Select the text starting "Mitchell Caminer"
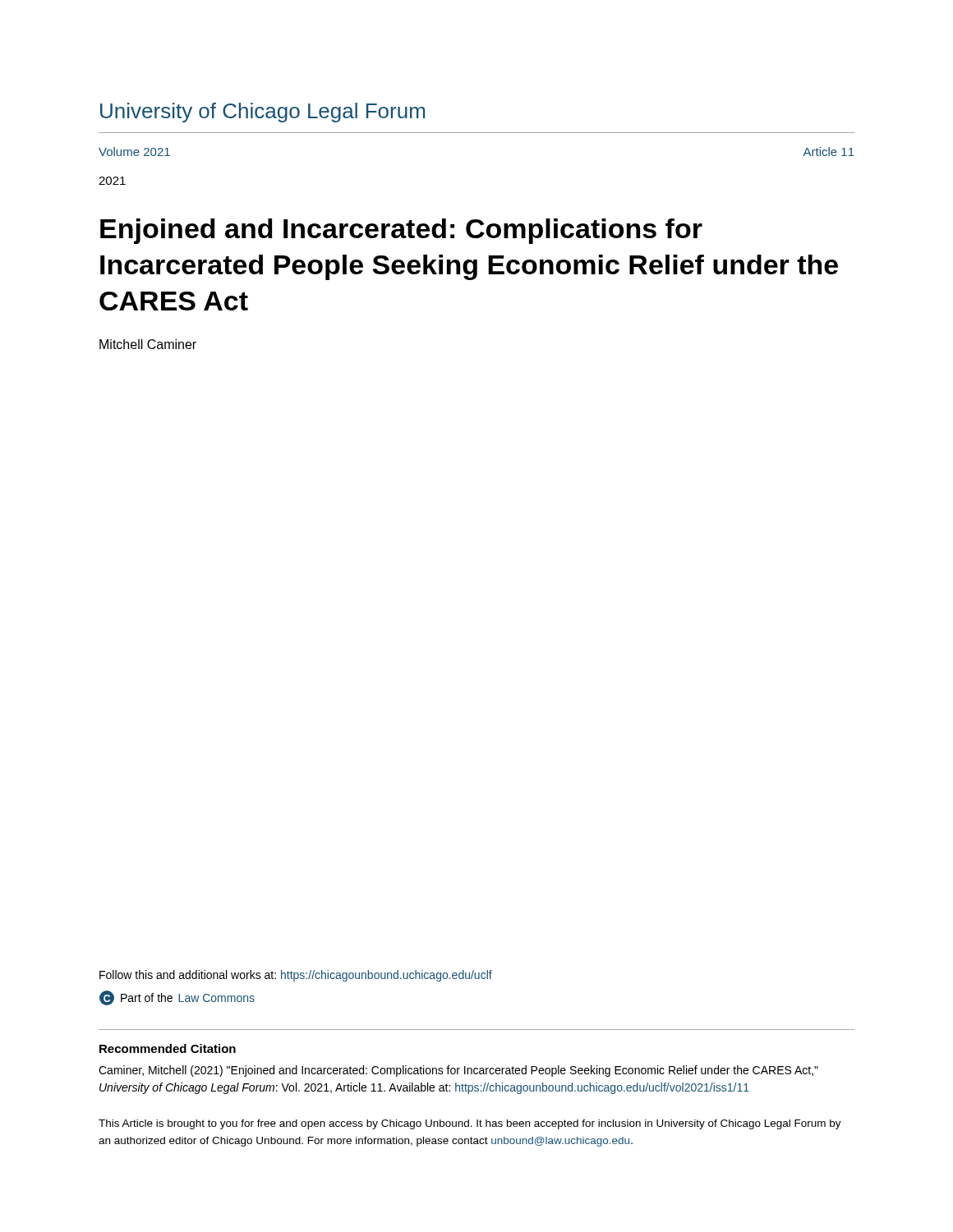Screen dimensions: 1232x953 148,344
